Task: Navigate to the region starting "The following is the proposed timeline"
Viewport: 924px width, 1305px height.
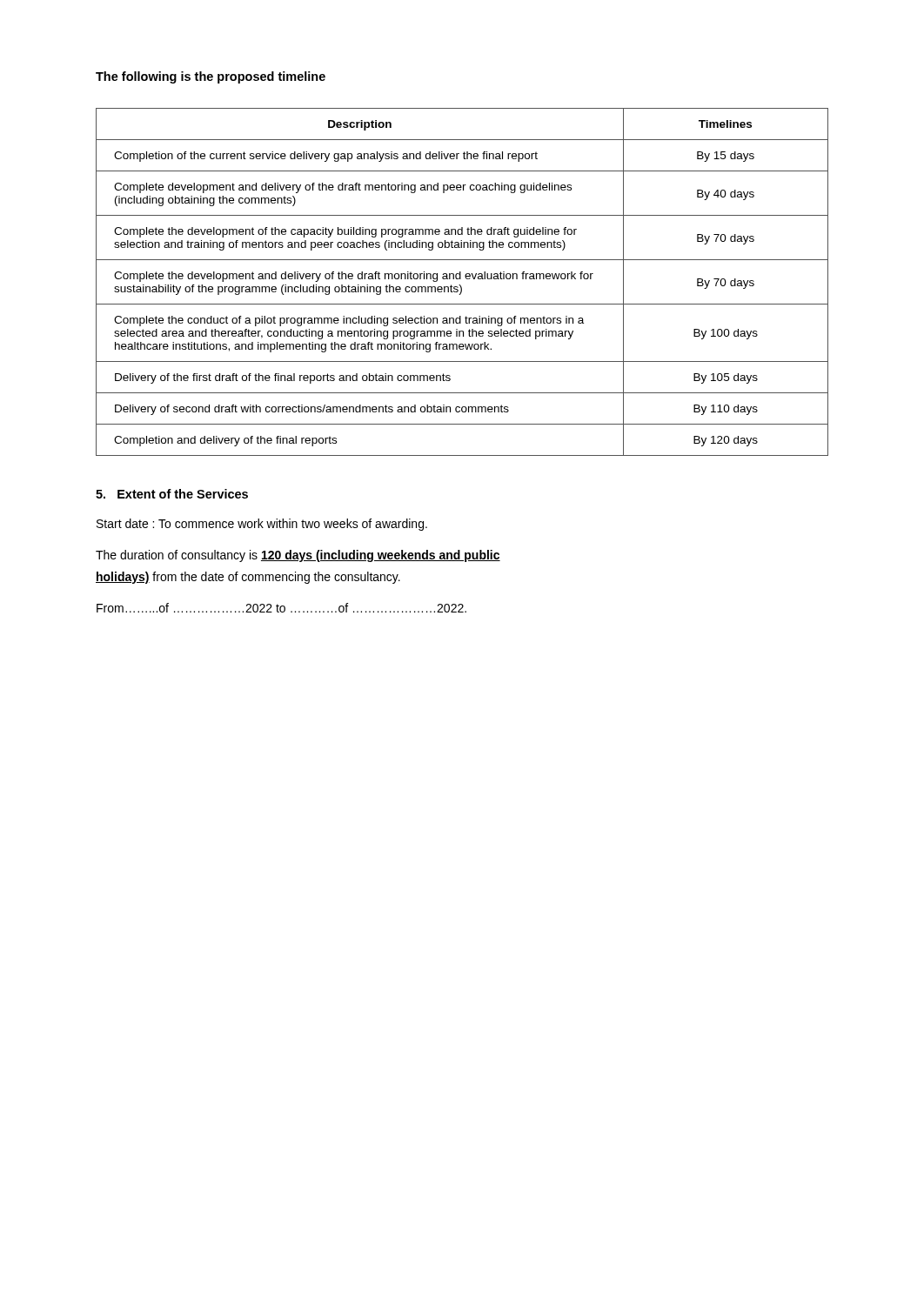Action: (211, 77)
